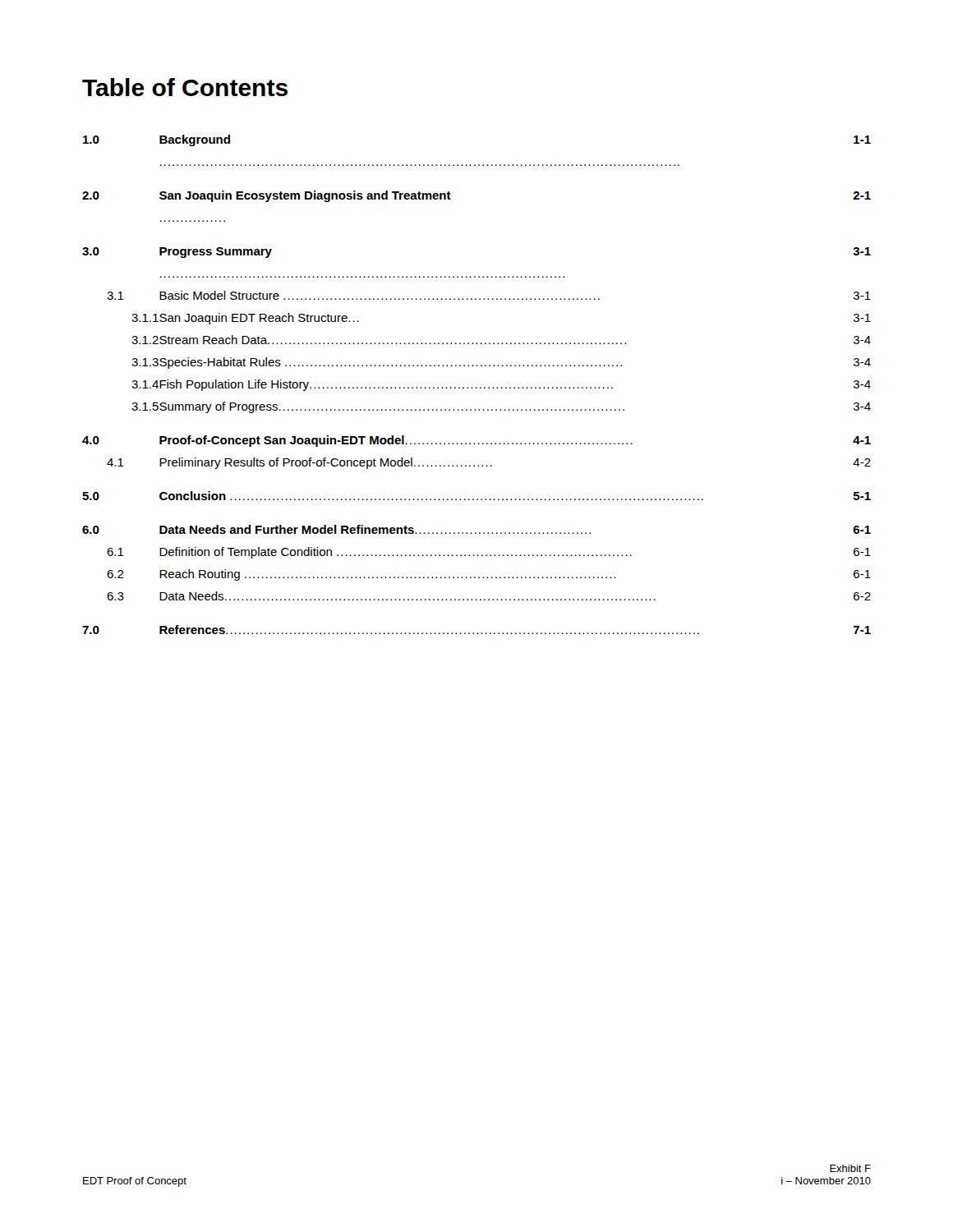Find the passage starting "3.0 Progress Summary................................................................................................ 3-1"

tap(85, 252)
